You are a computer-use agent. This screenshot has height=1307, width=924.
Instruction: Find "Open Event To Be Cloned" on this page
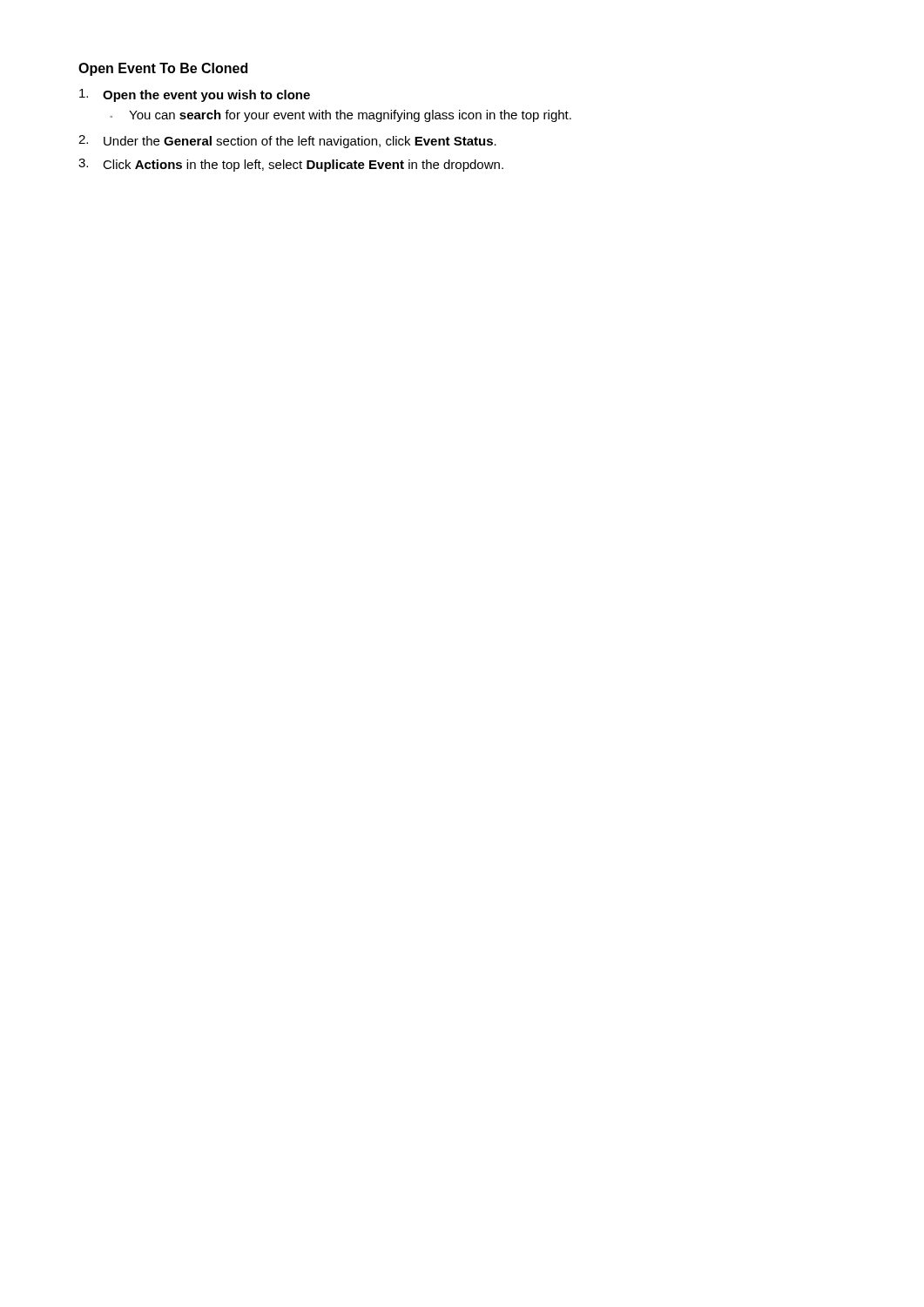coord(163,68)
